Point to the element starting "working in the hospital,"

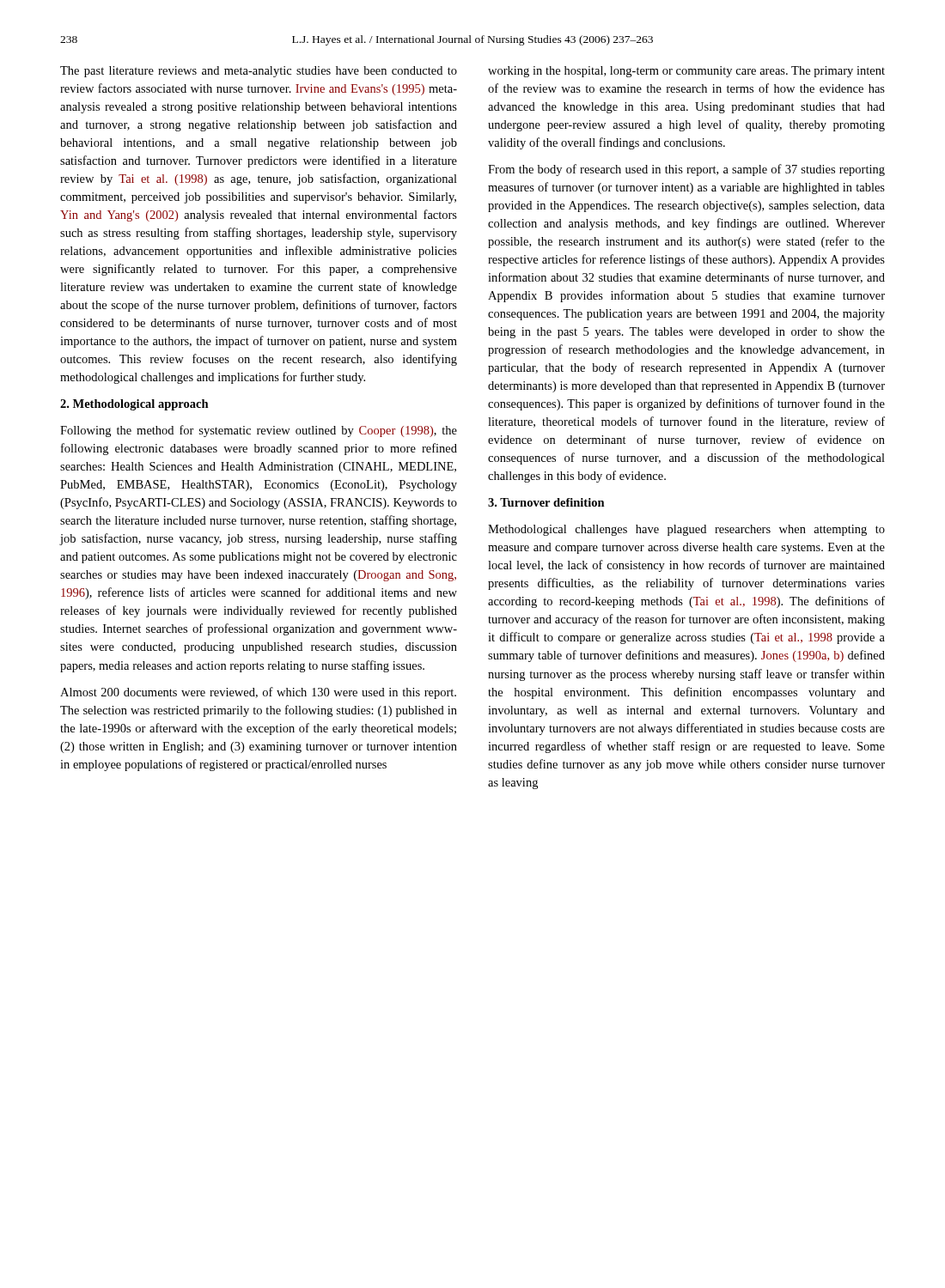[x=686, y=427]
